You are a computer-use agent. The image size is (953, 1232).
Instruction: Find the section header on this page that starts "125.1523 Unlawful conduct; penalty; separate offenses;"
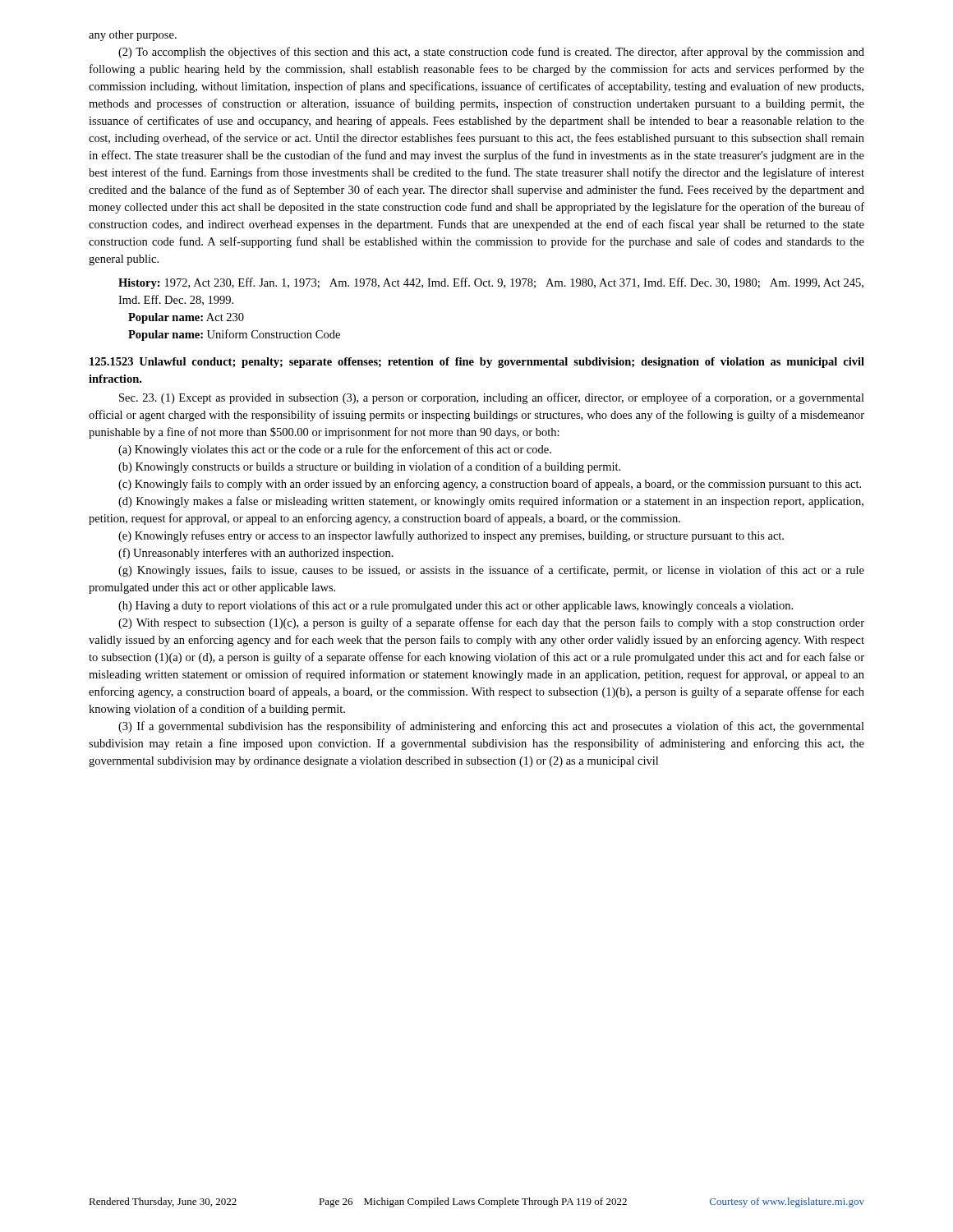[476, 371]
